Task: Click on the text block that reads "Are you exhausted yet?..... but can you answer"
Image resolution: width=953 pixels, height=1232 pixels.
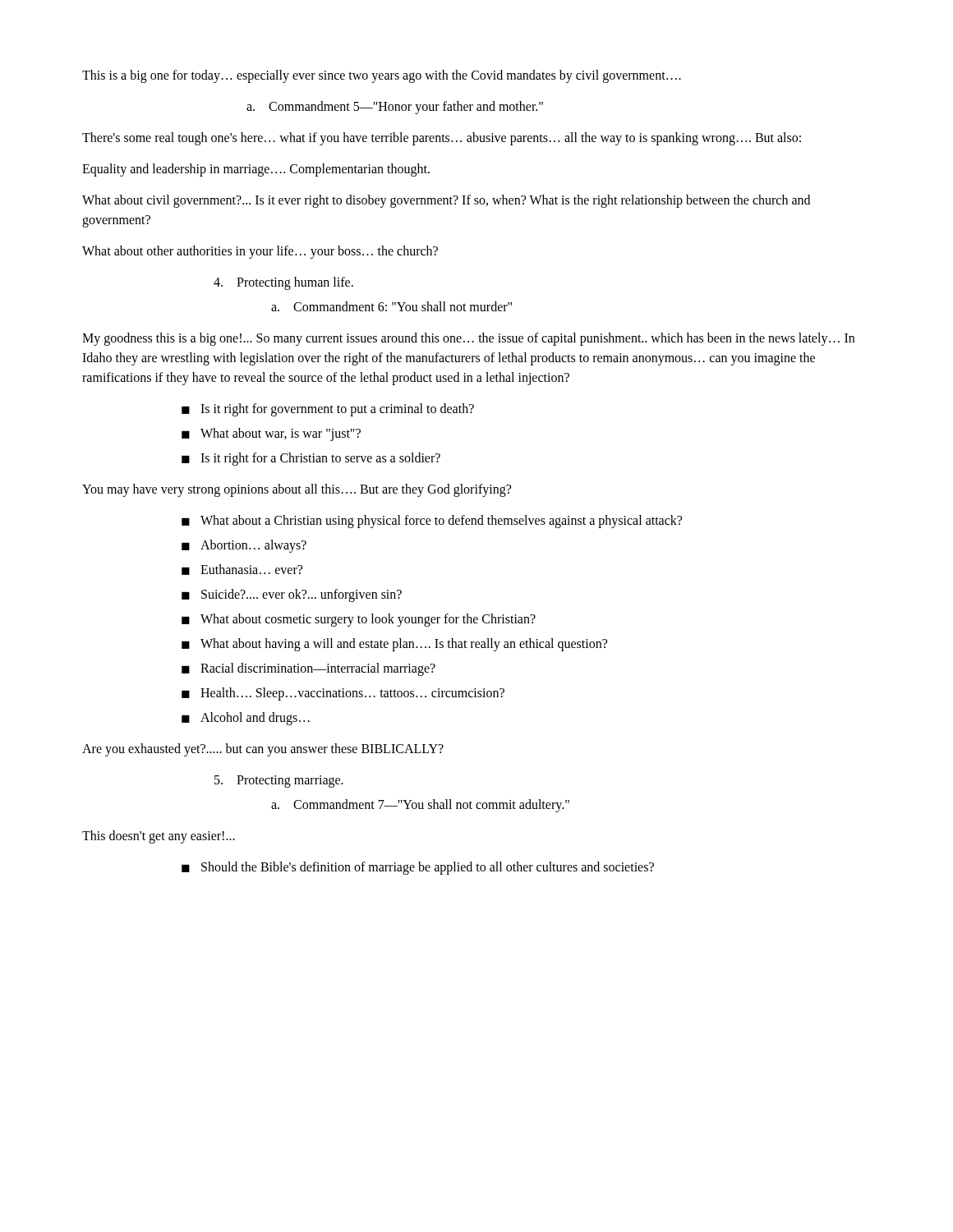Action: click(263, 749)
